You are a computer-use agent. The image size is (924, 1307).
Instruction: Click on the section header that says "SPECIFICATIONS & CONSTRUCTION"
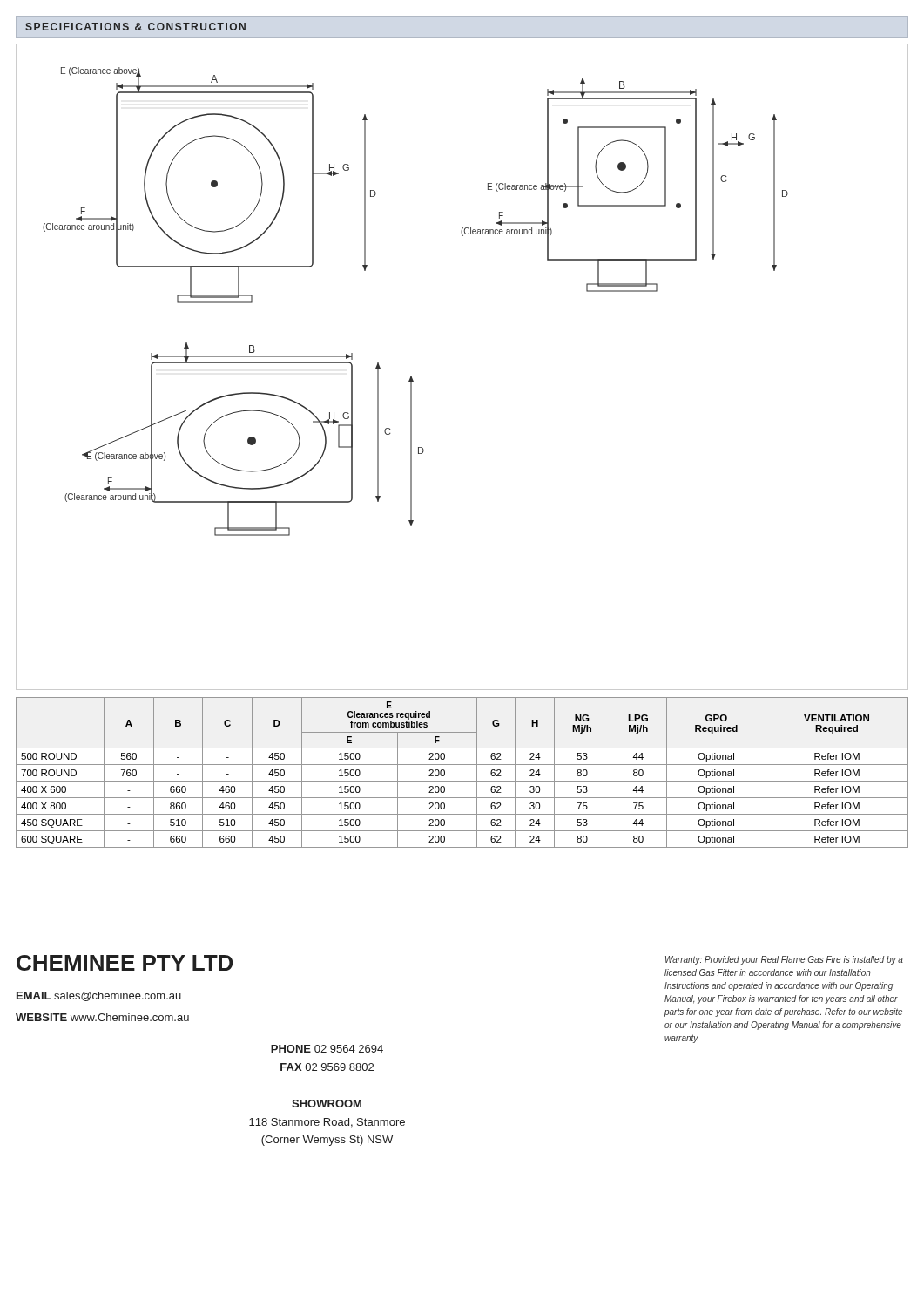coord(136,27)
